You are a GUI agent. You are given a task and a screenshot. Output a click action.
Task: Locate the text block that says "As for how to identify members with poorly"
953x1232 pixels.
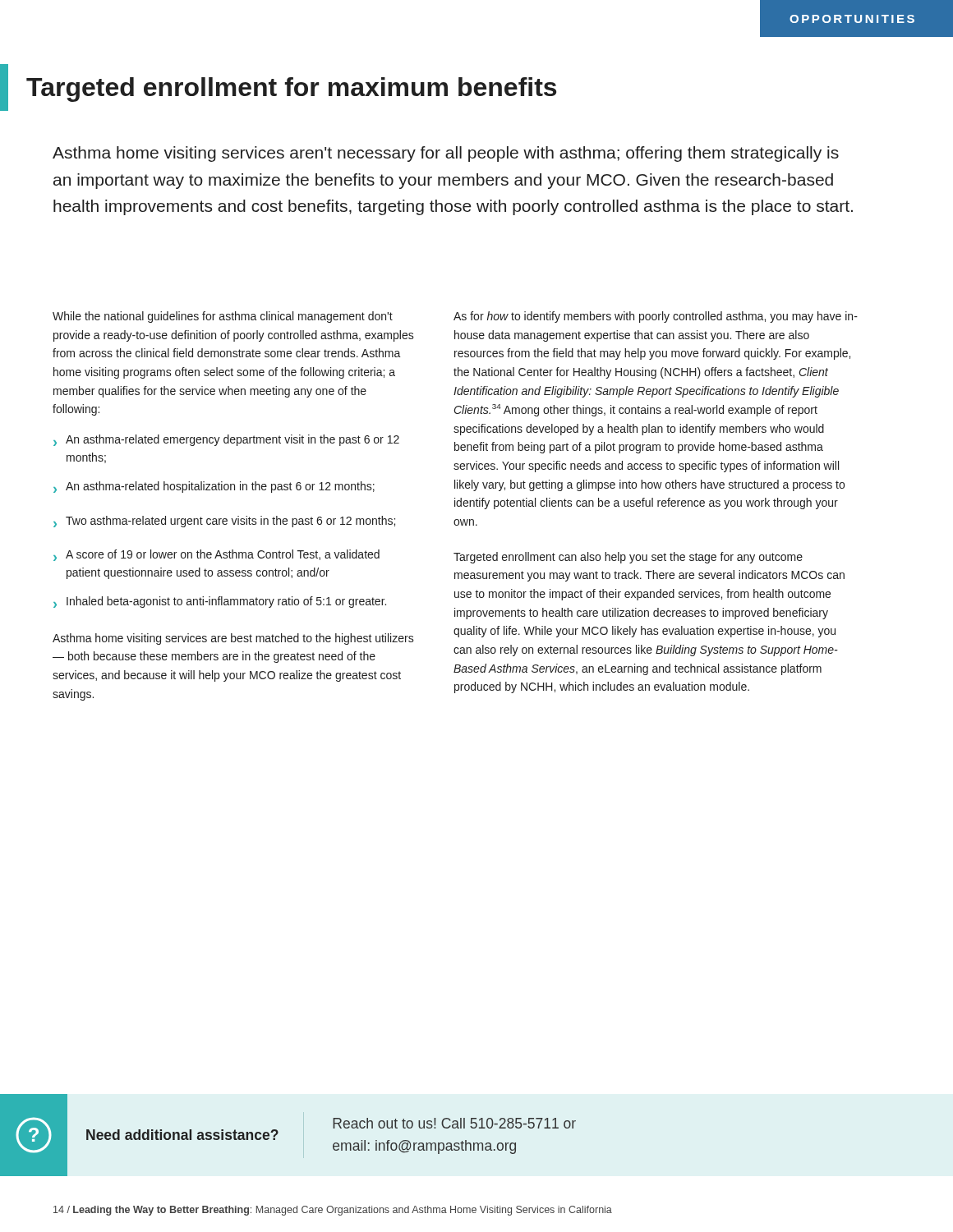tap(656, 419)
